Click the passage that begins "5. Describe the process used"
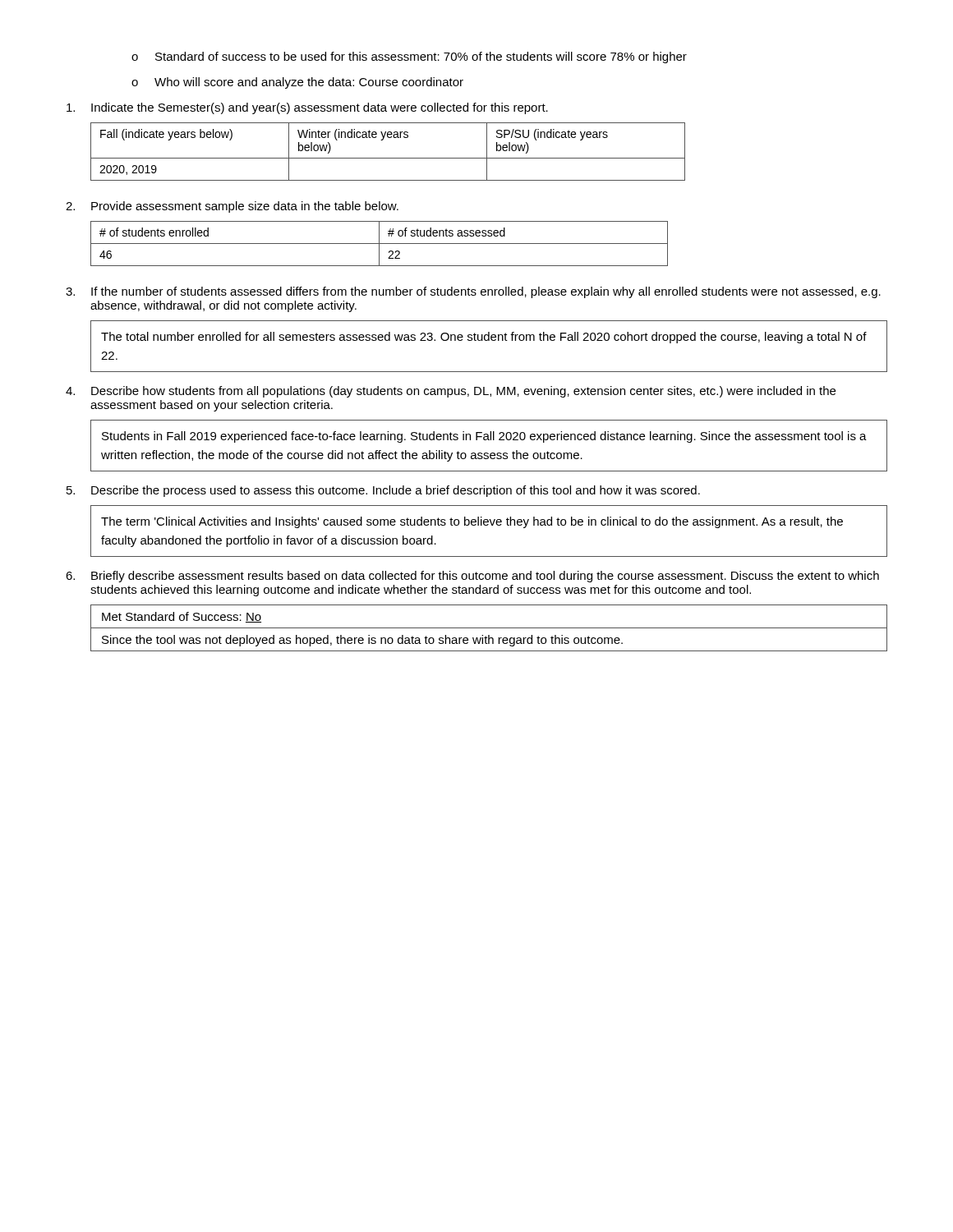The width and height of the screenshot is (953, 1232). click(x=476, y=520)
